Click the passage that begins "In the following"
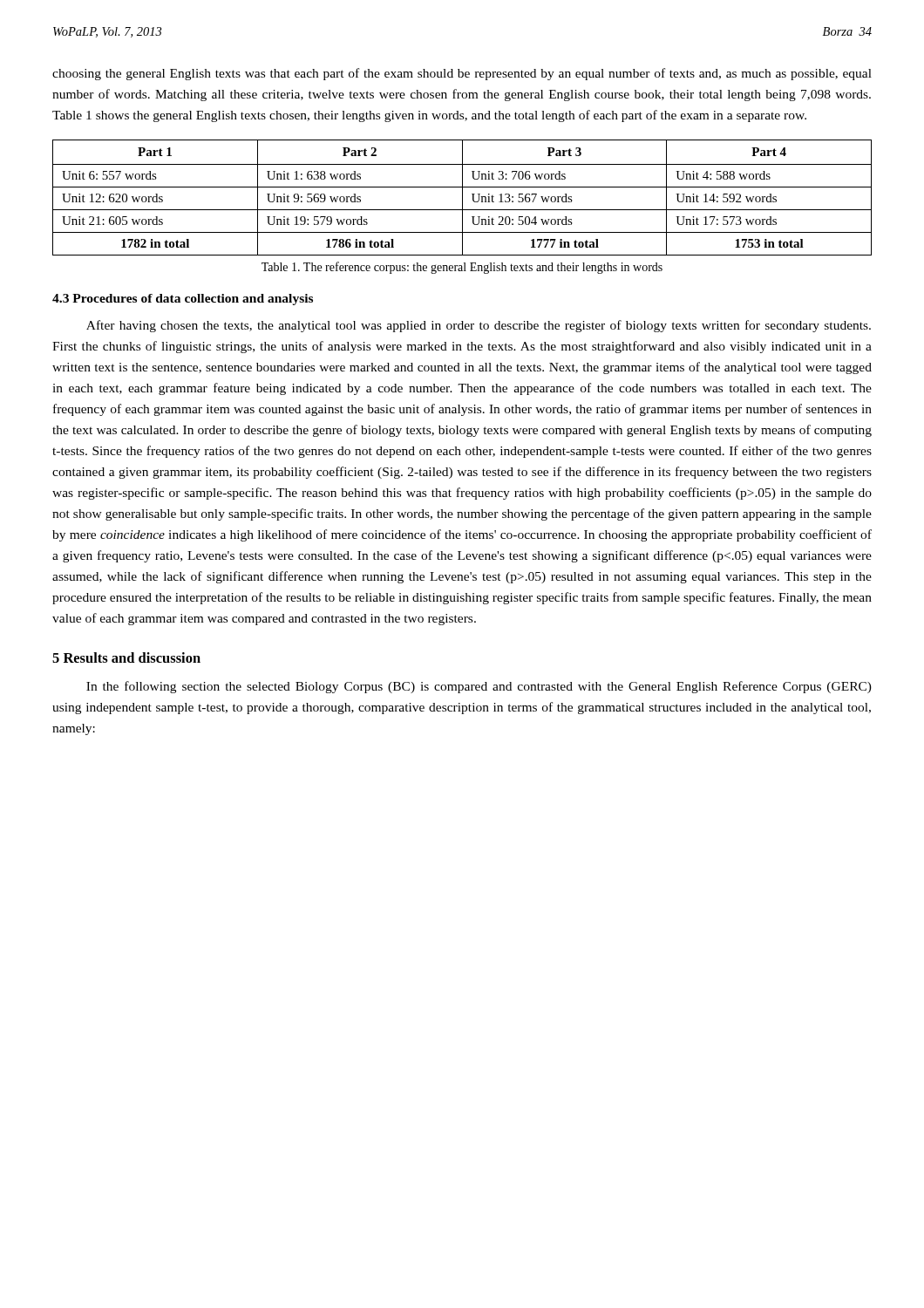 tap(462, 707)
